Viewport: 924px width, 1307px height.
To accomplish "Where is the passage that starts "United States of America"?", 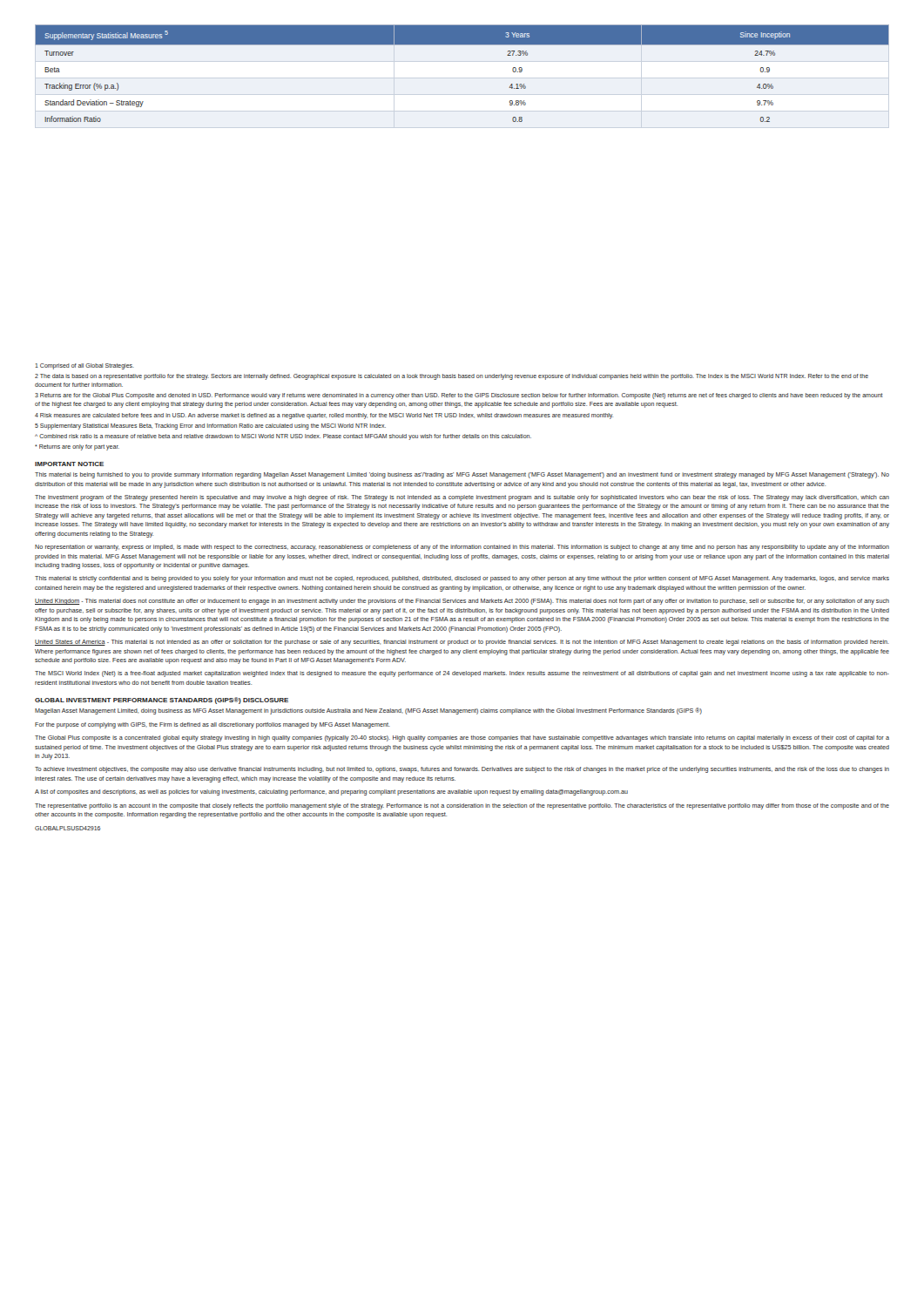I will coord(462,651).
